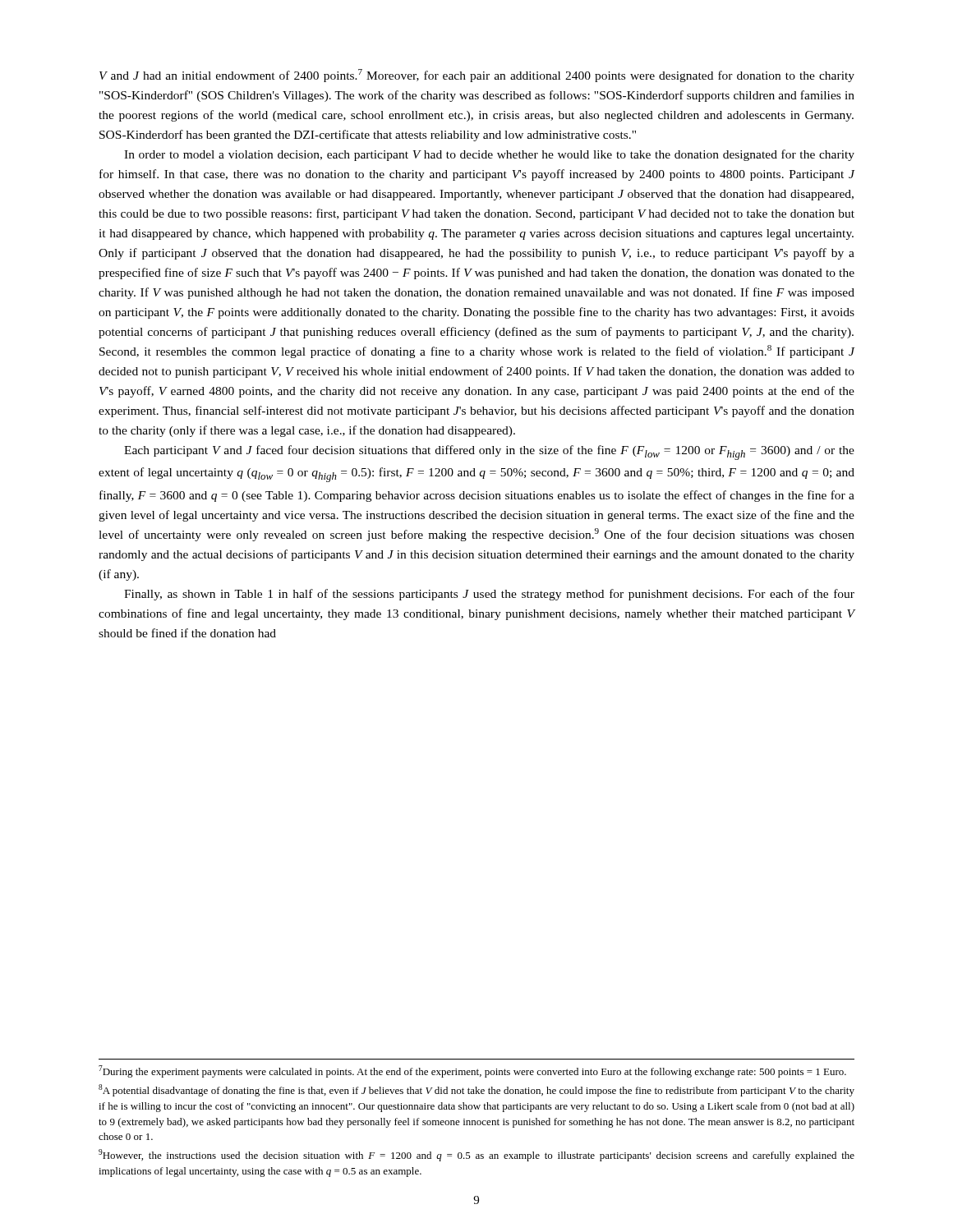This screenshot has height=1232, width=953.
Task: Locate the block of text that opens with "9However, the instructions used the"
Action: coord(476,1163)
